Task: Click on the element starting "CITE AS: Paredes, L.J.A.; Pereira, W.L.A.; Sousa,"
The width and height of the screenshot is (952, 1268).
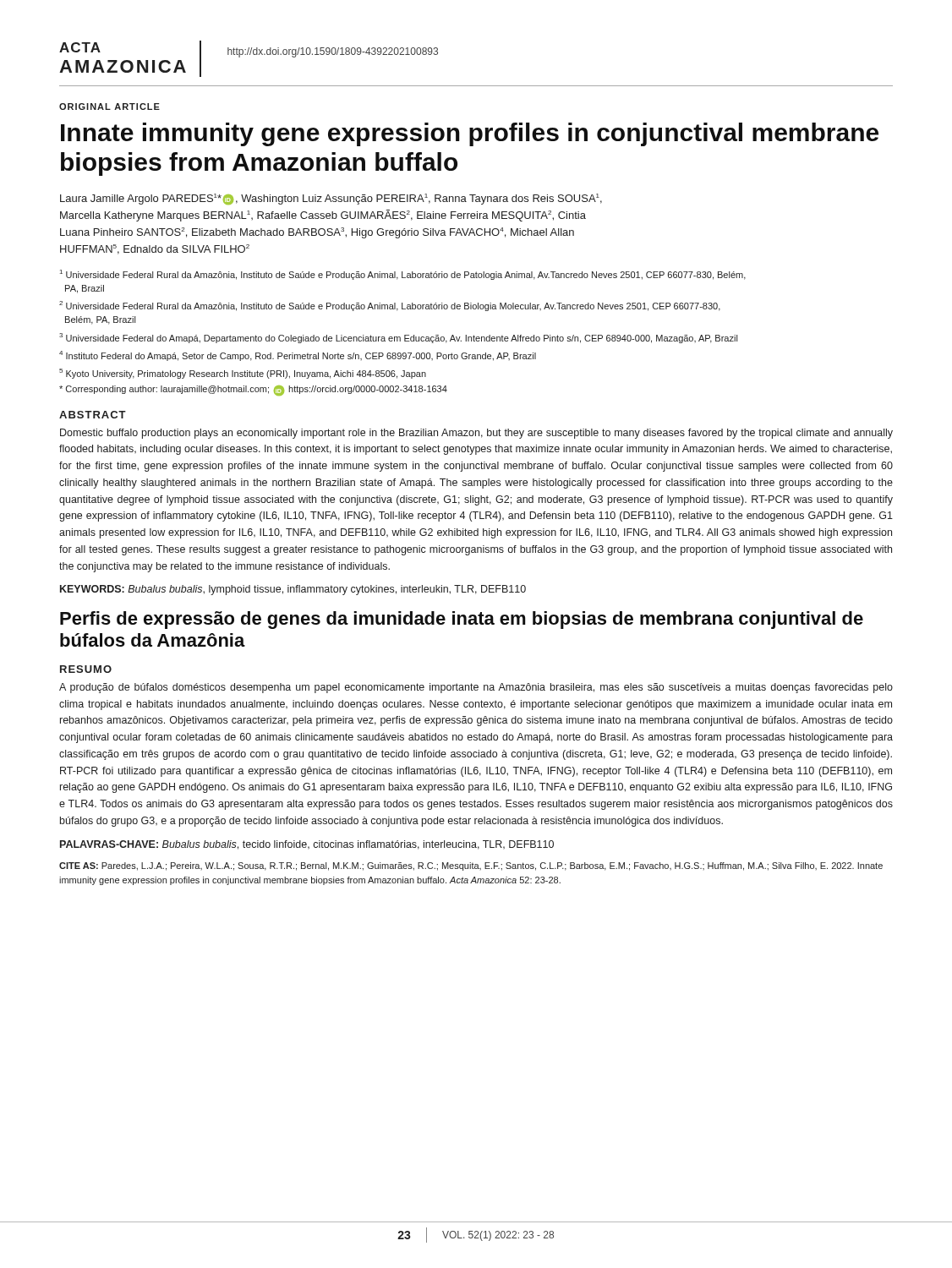Action: (471, 873)
